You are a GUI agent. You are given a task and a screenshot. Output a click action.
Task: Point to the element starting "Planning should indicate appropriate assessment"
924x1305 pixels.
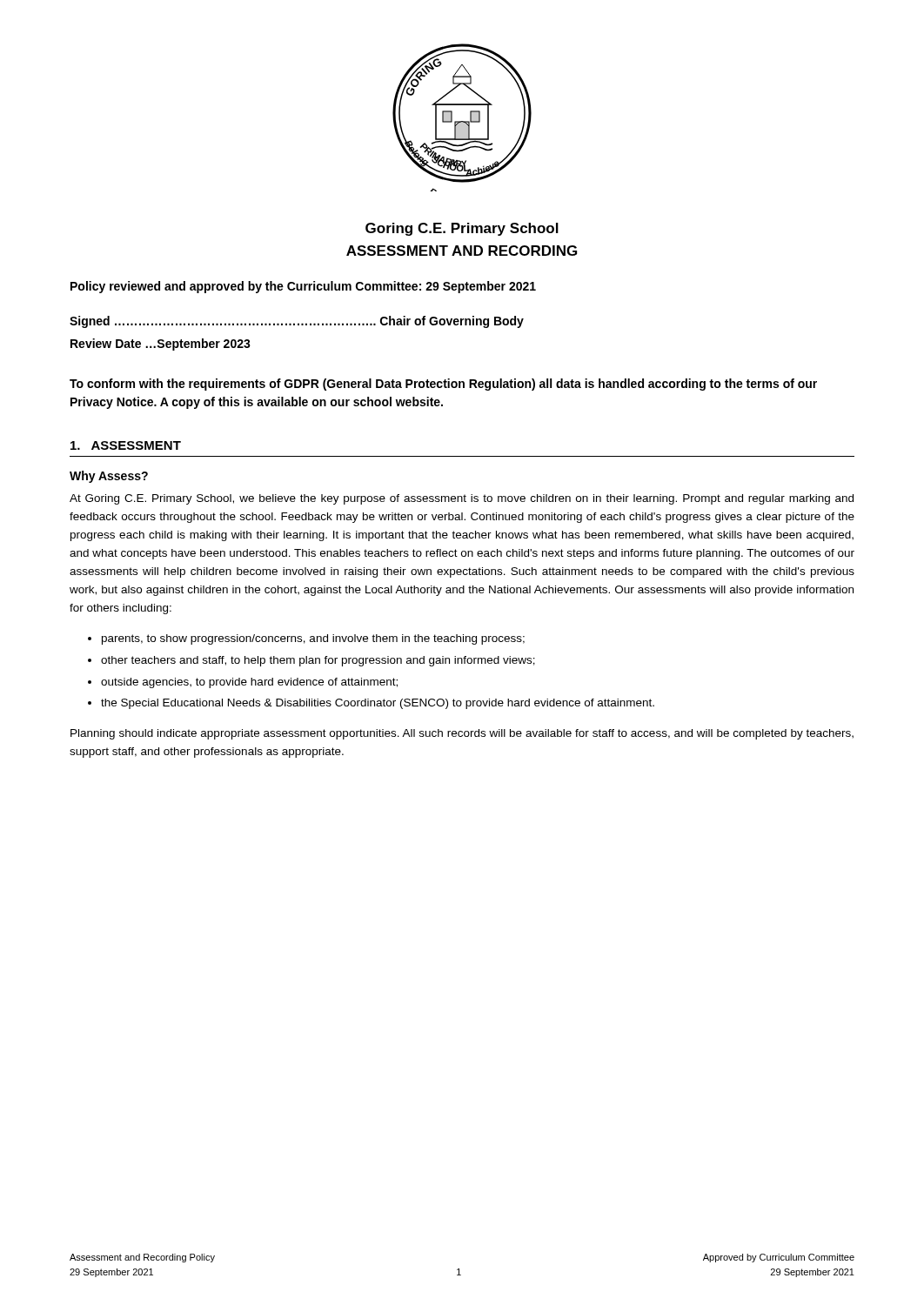pyautogui.click(x=462, y=742)
